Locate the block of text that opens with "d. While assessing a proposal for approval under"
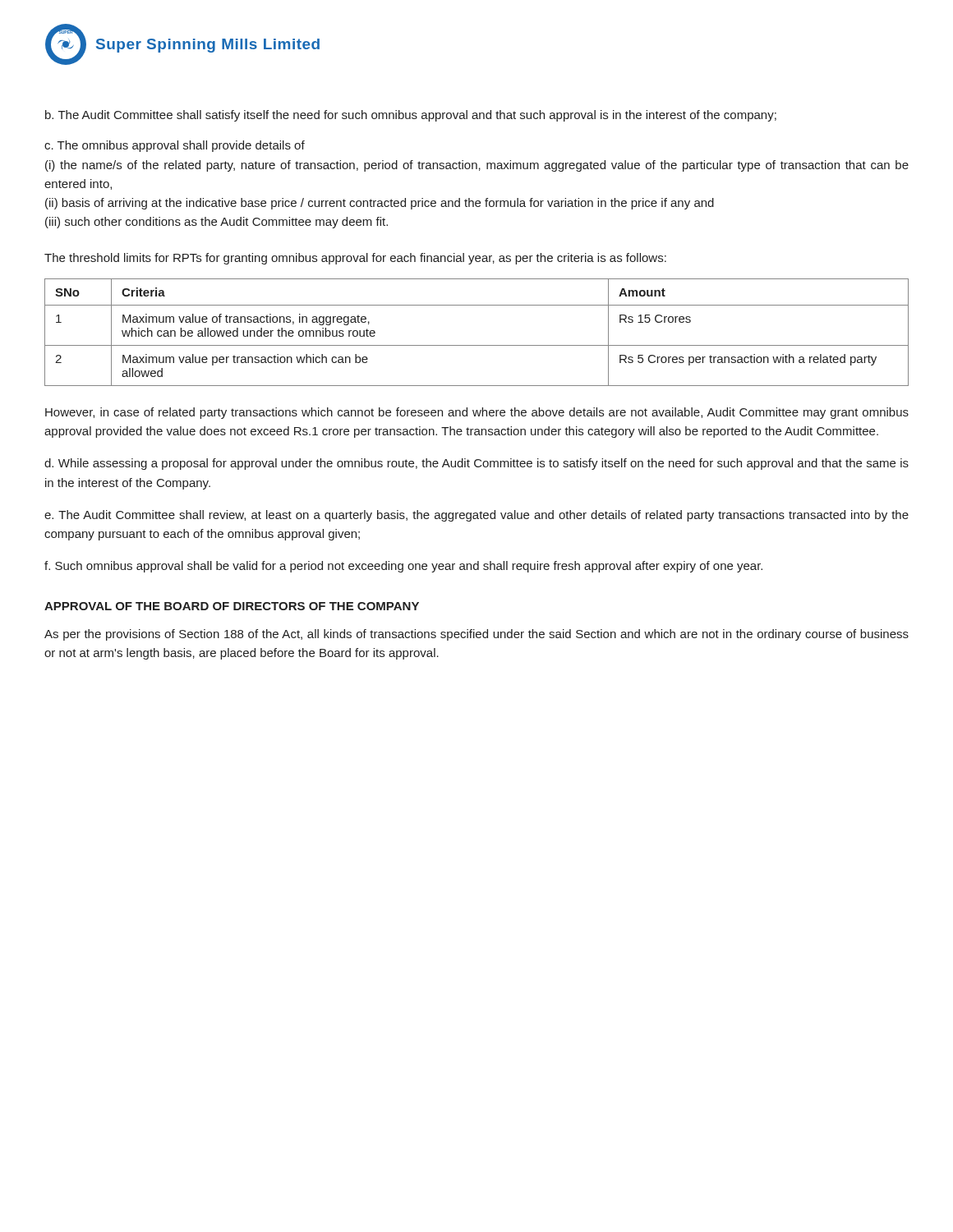 click(x=476, y=473)
